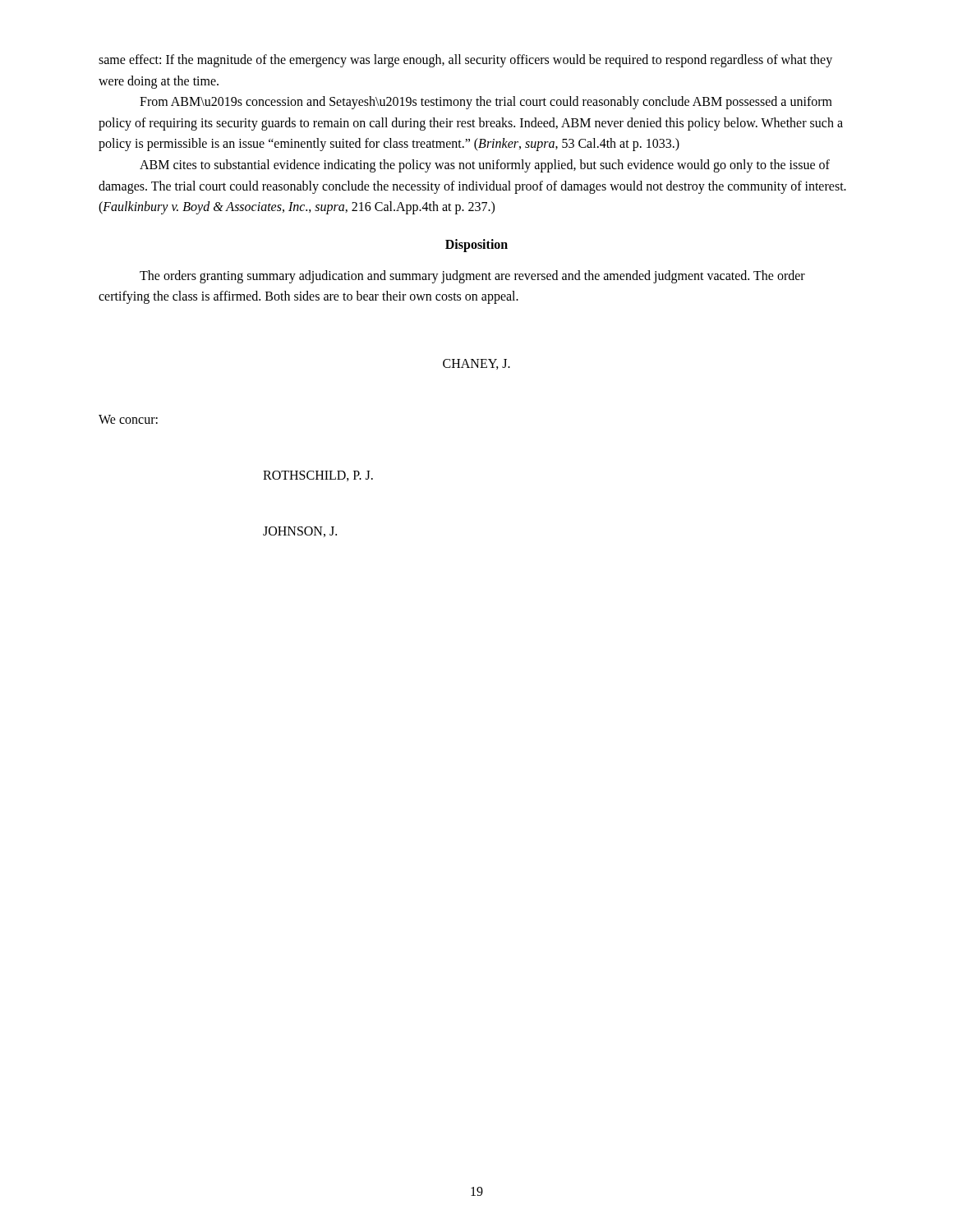Viewport: 953px width, 1232px height.
Task: Select the text that says "ROTHSCHILD, P. J."
Action: tap(318, 475)
